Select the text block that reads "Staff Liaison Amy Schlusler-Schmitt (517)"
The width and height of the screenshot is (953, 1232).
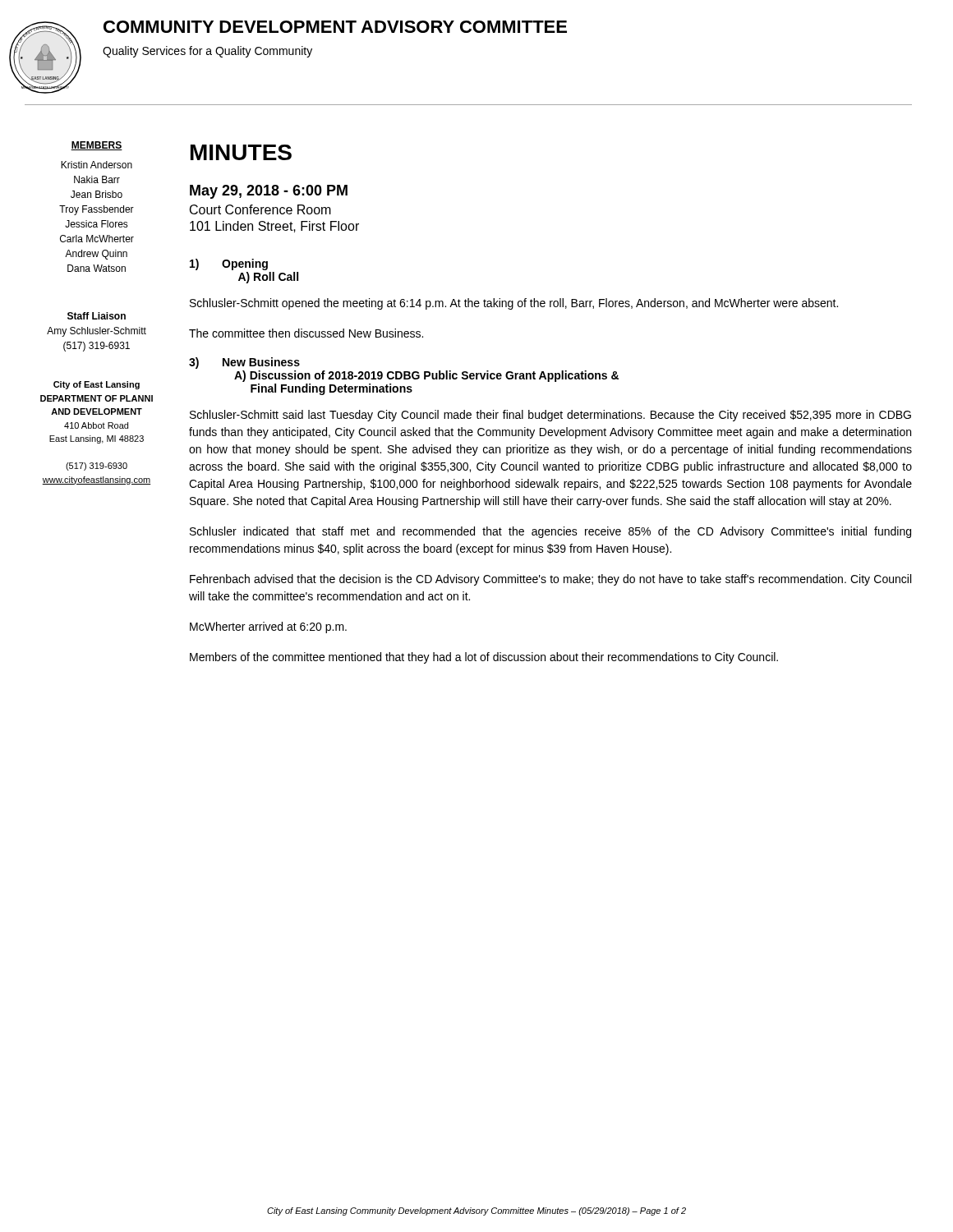click(97, 331)
